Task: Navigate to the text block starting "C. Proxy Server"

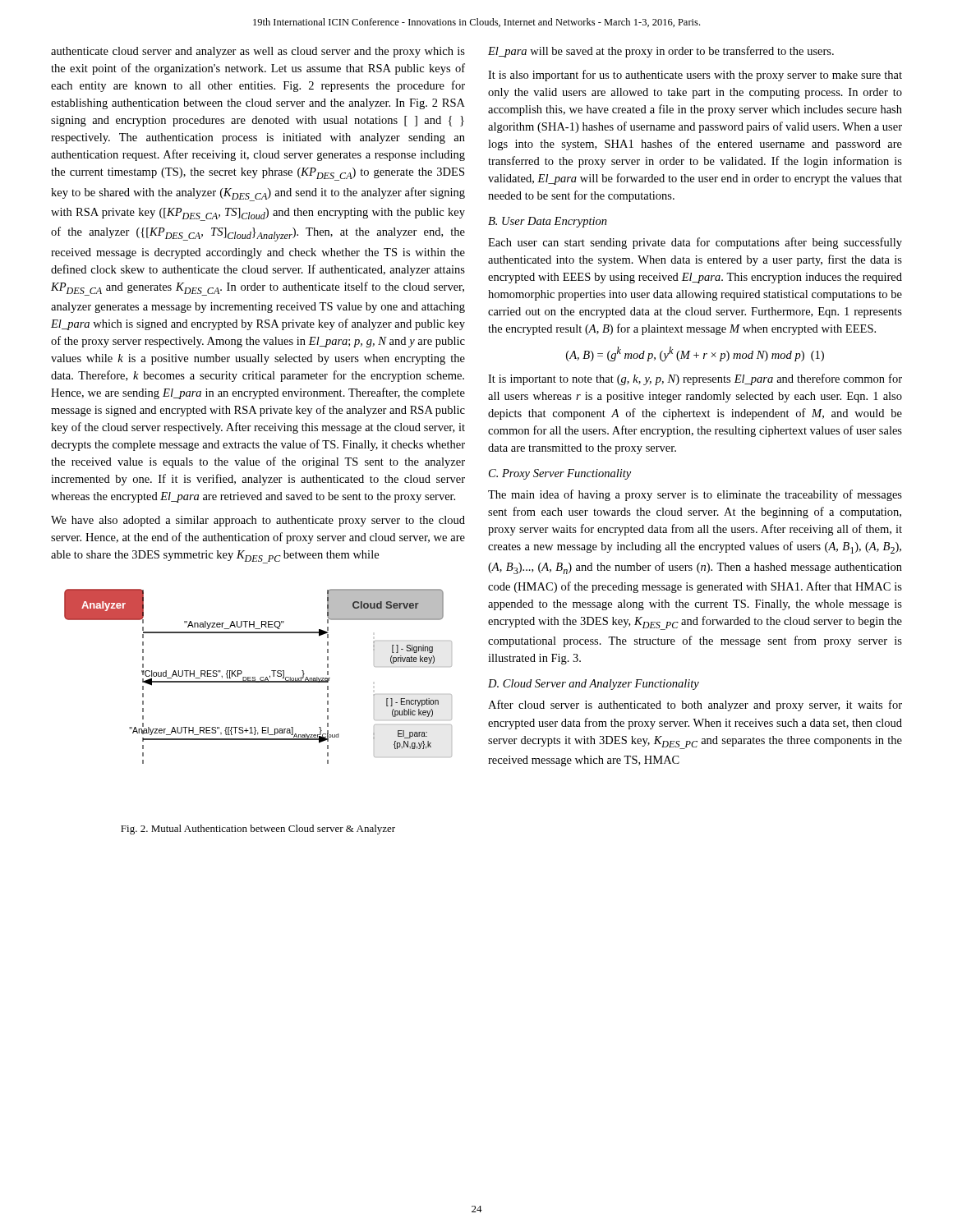Action: click(560, 473)
